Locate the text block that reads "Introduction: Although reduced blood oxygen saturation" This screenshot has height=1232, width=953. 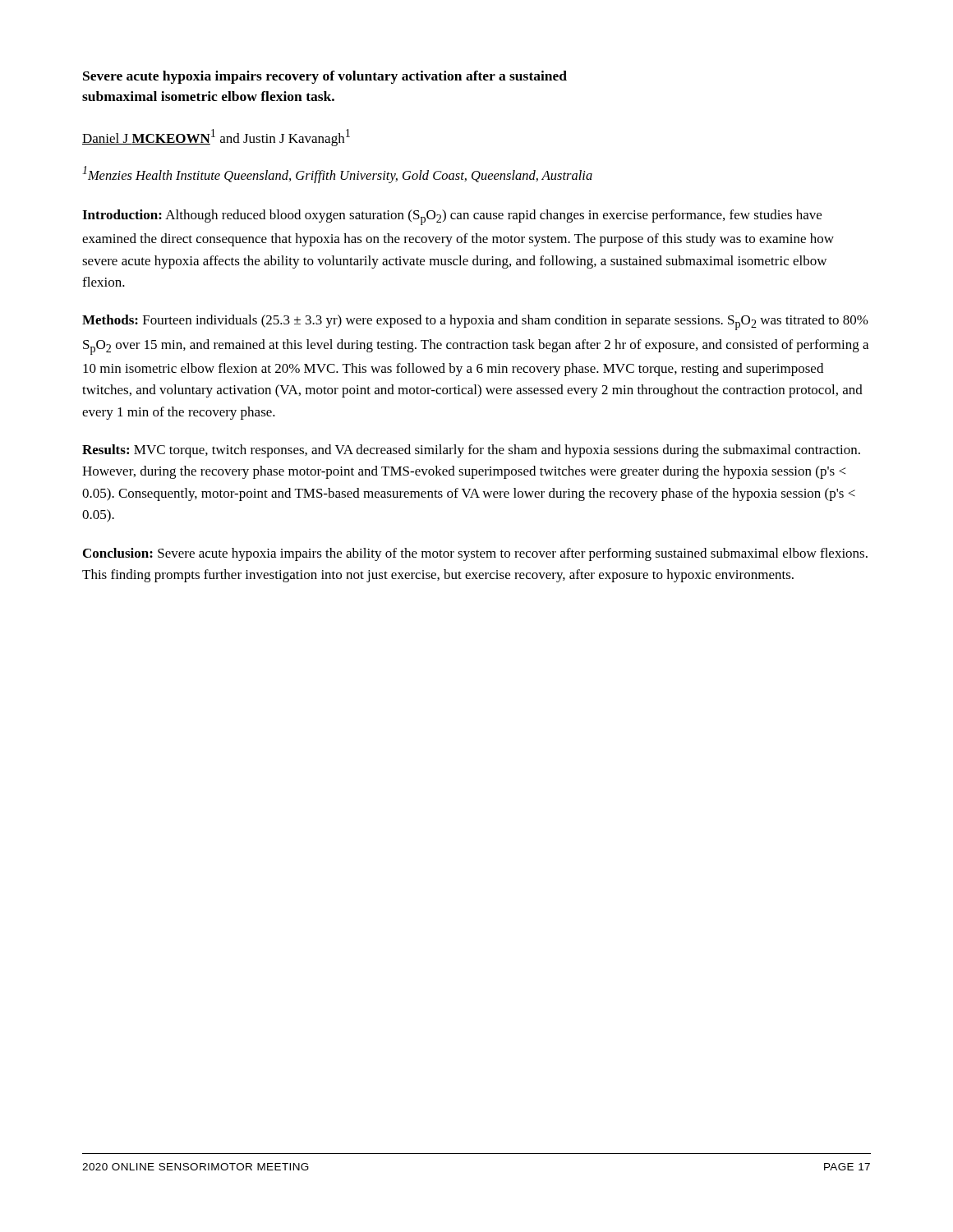tap(458, 248)
